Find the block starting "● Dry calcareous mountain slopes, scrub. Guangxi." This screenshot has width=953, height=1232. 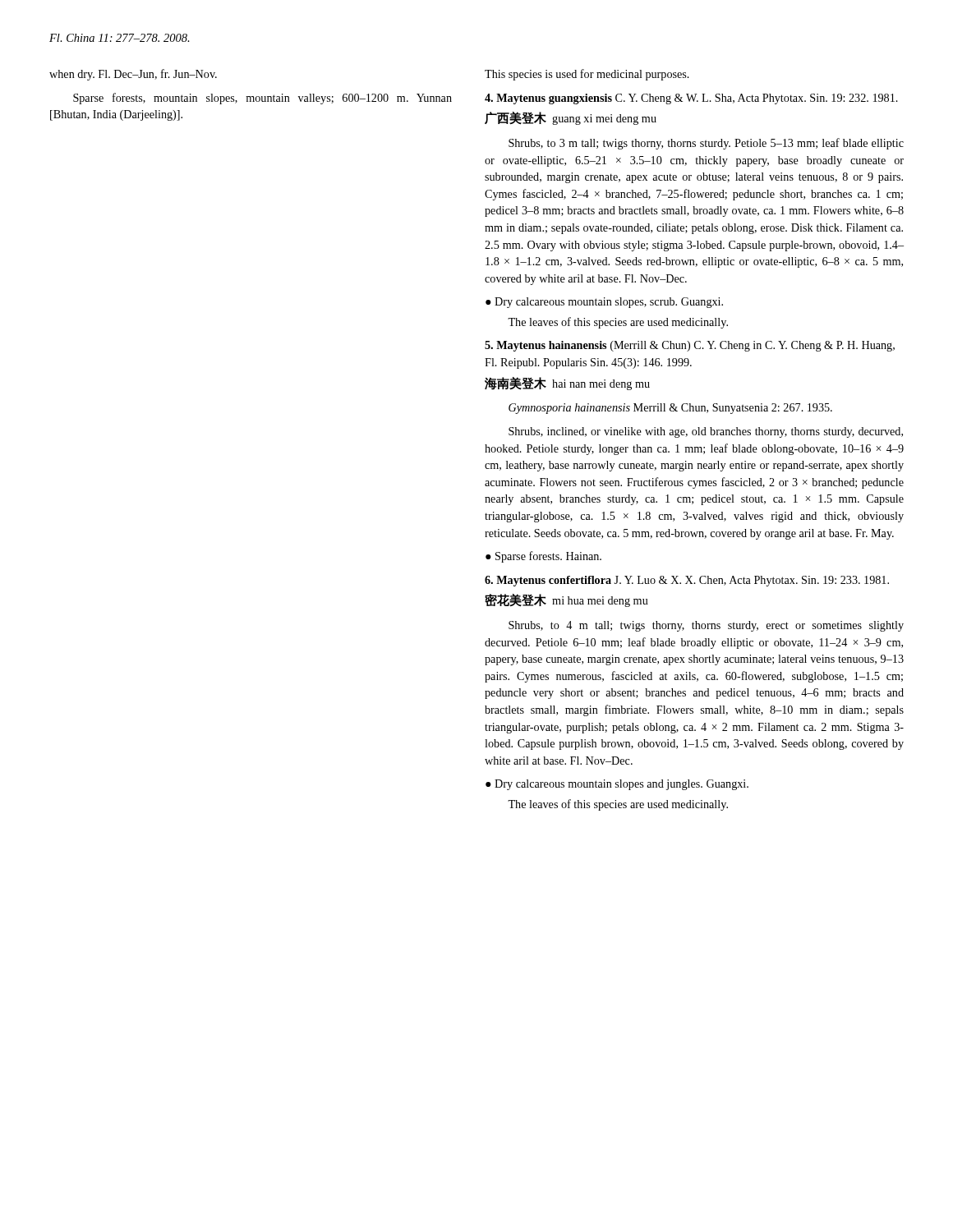tap(604, 302)
